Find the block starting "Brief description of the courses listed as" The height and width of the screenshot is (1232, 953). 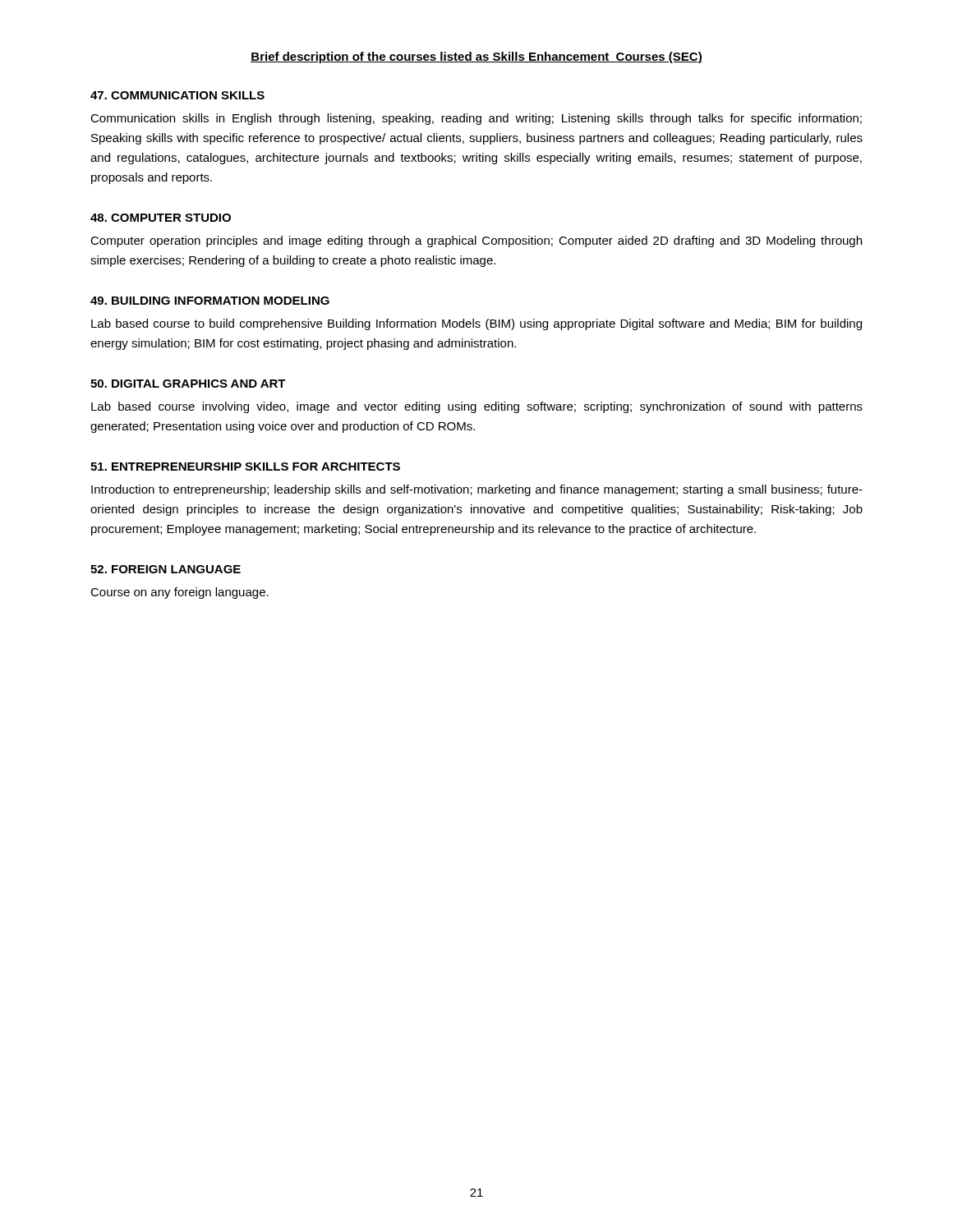(x=476, y=56)
